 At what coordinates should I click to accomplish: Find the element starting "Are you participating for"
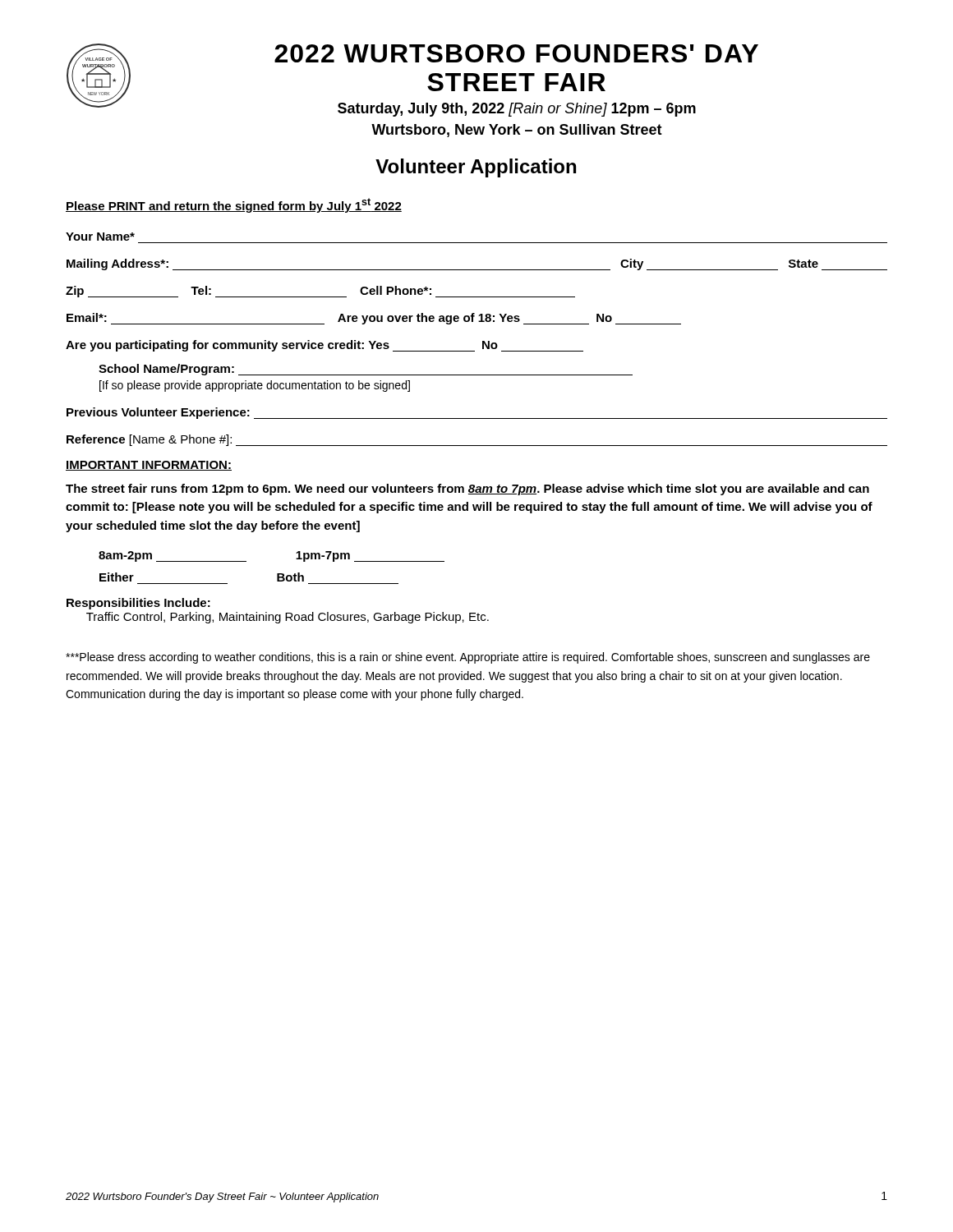pos(325,344)
